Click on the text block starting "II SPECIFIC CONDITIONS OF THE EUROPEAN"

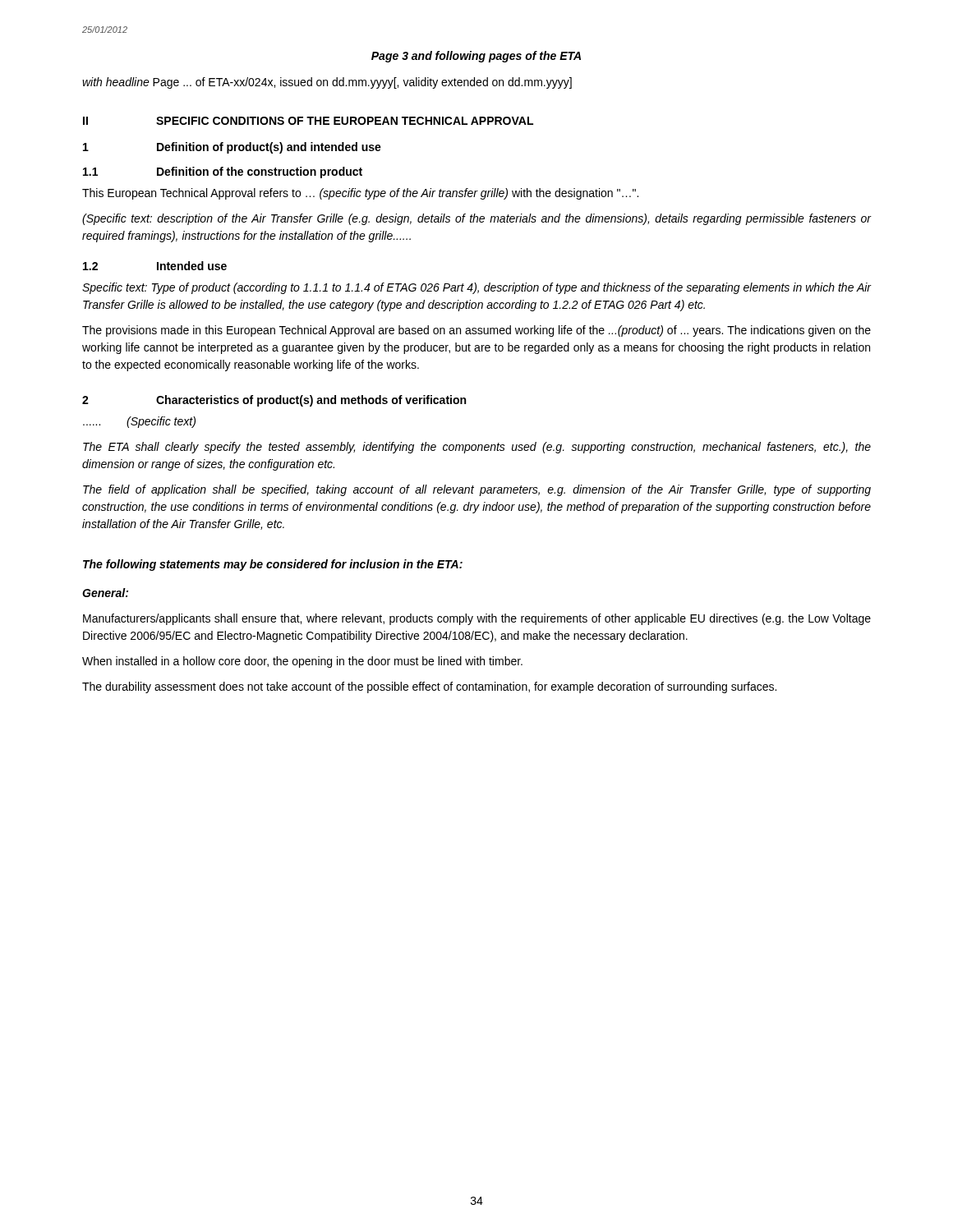308,121
